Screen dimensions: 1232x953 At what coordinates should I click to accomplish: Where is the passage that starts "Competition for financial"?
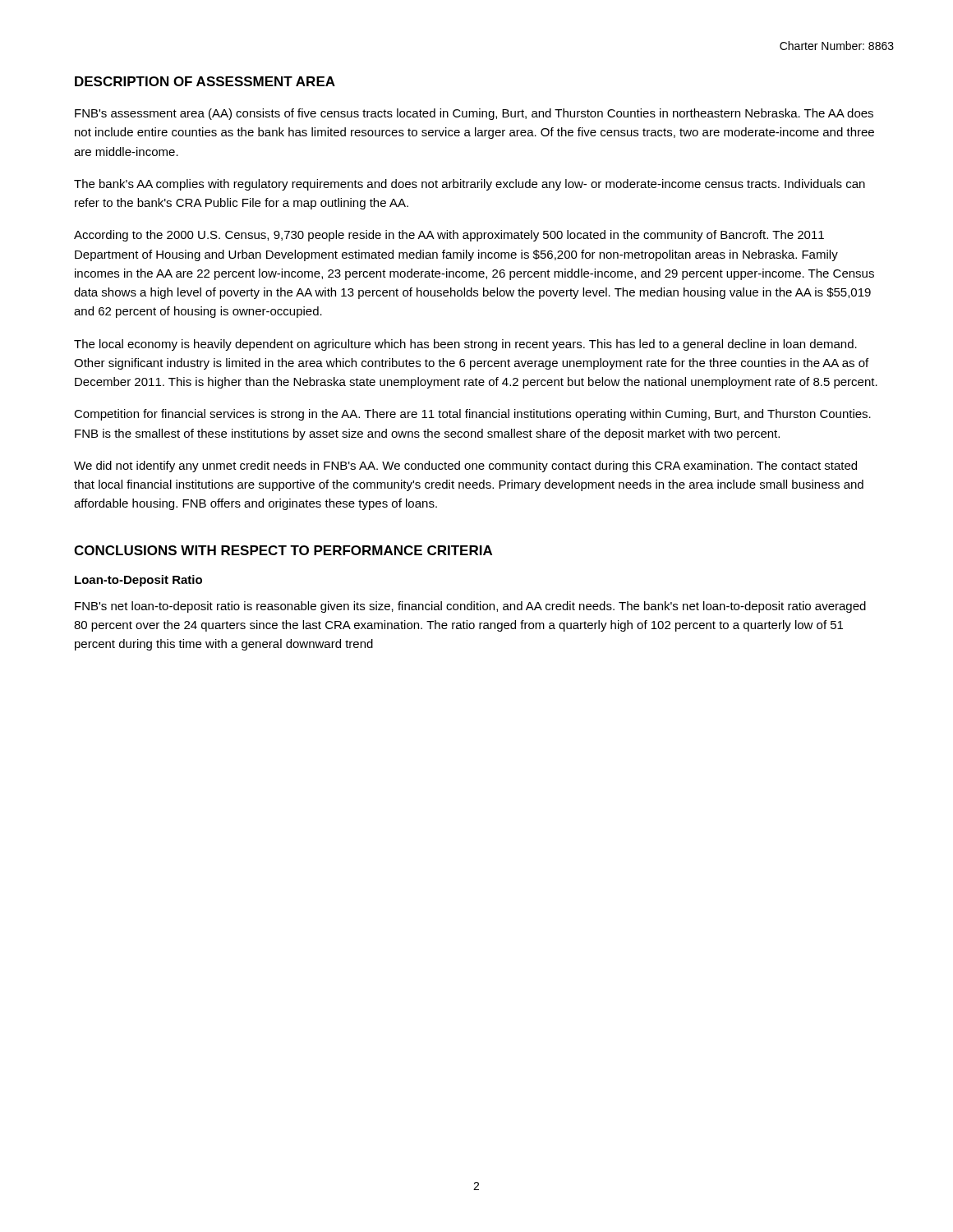click(473, 423)
